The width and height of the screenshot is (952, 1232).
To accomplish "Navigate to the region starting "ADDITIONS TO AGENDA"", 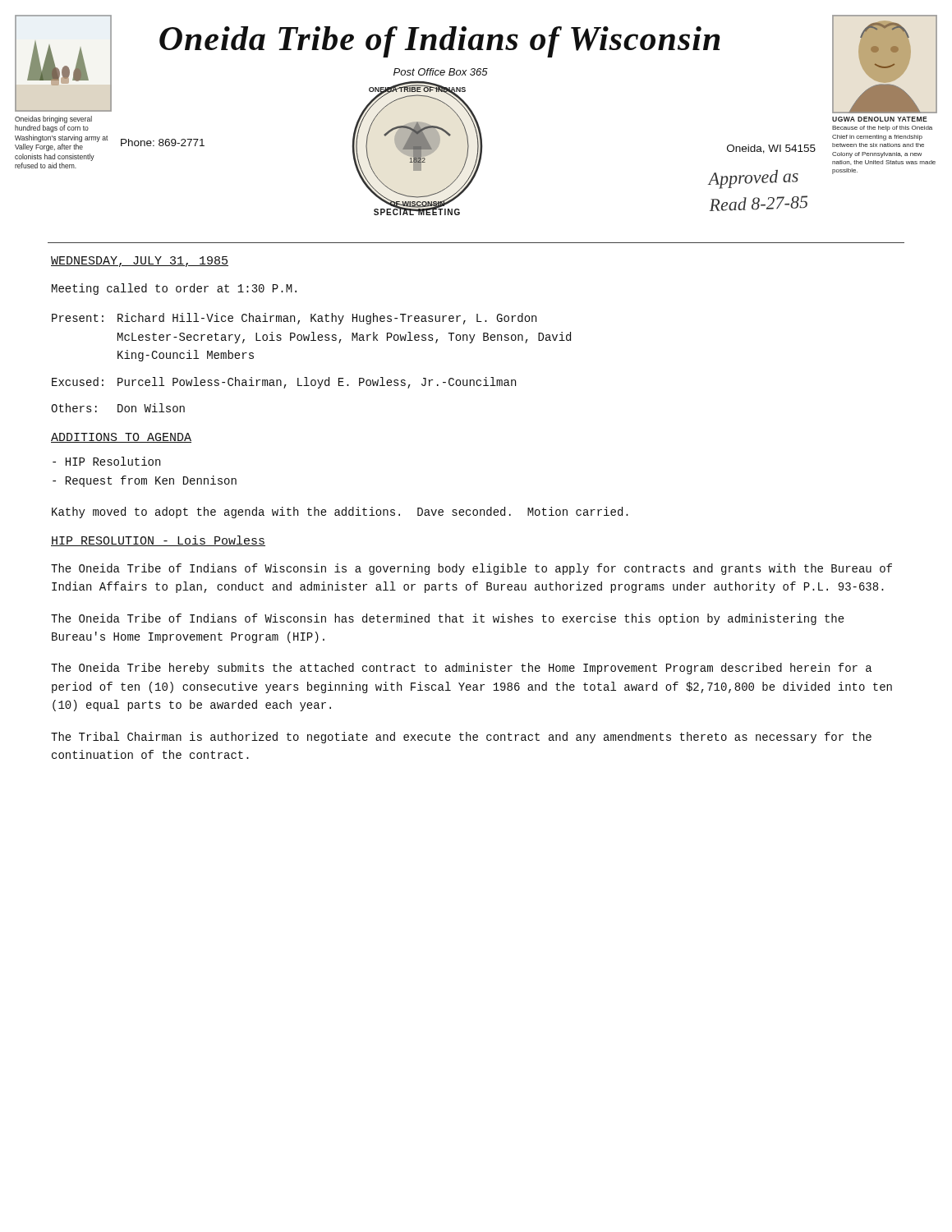I will coord(121,438).
